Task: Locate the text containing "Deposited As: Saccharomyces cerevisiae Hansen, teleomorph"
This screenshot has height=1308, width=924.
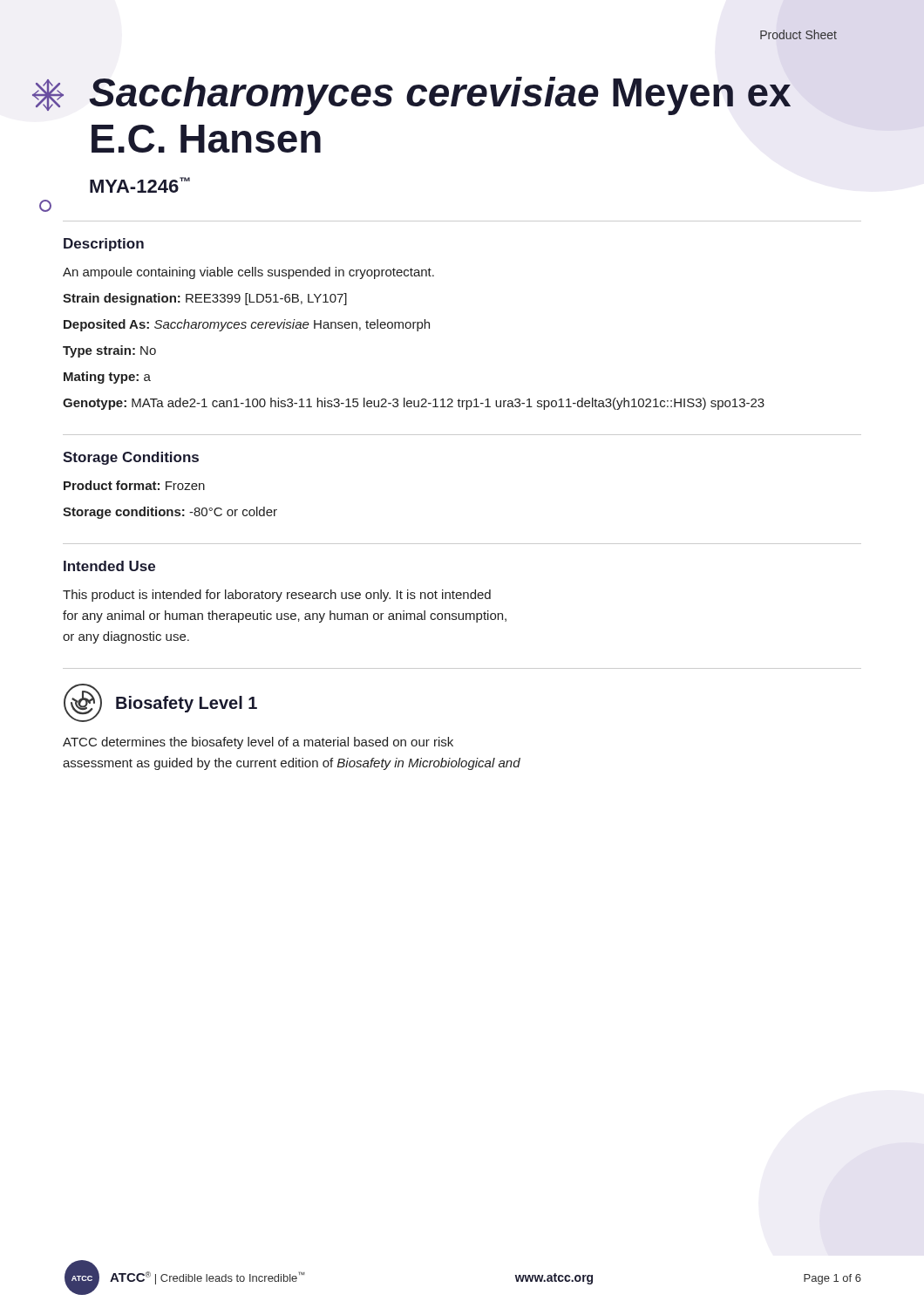Action: pos(247,324)
